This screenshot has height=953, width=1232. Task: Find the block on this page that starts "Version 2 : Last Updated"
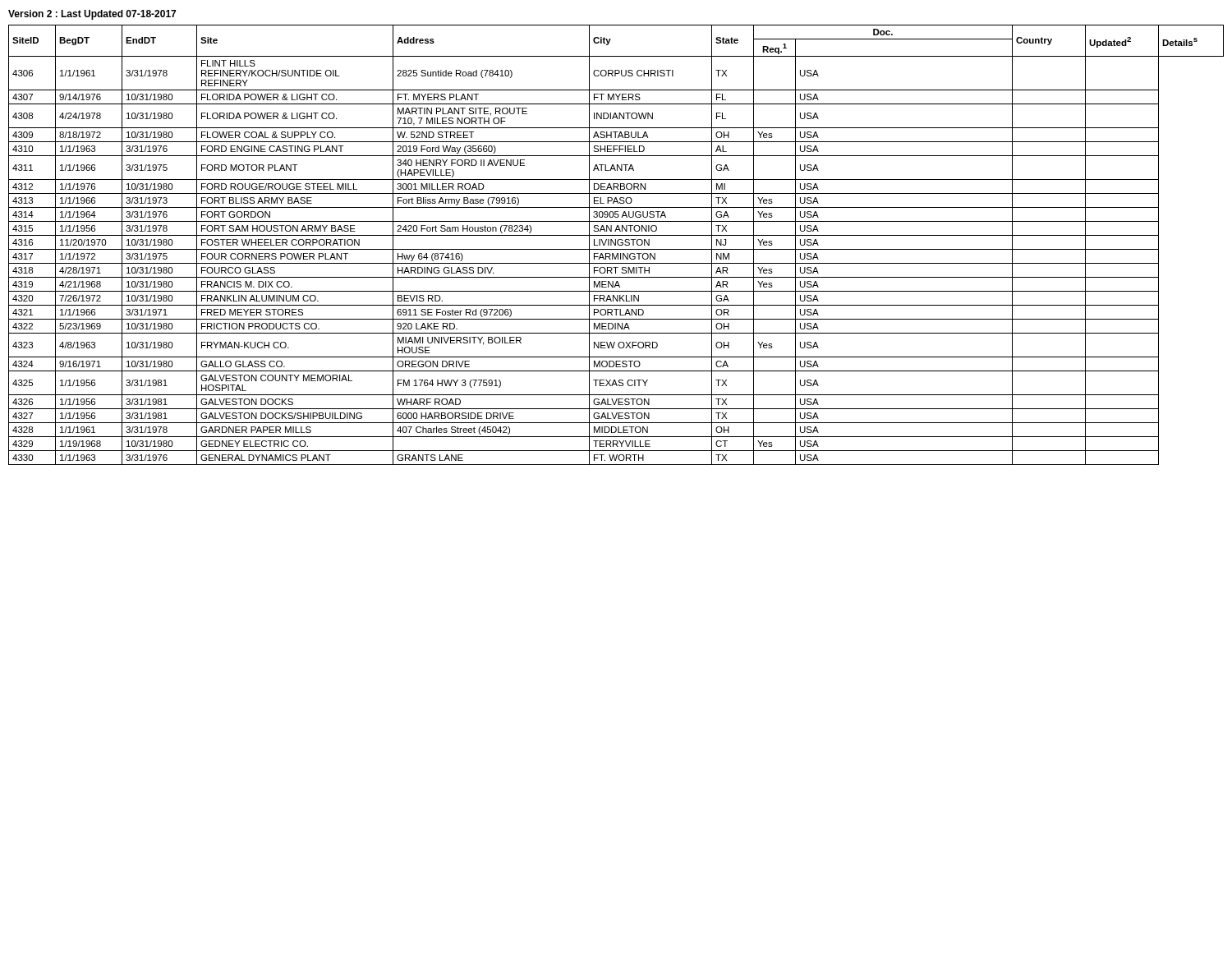pos(92,14)
